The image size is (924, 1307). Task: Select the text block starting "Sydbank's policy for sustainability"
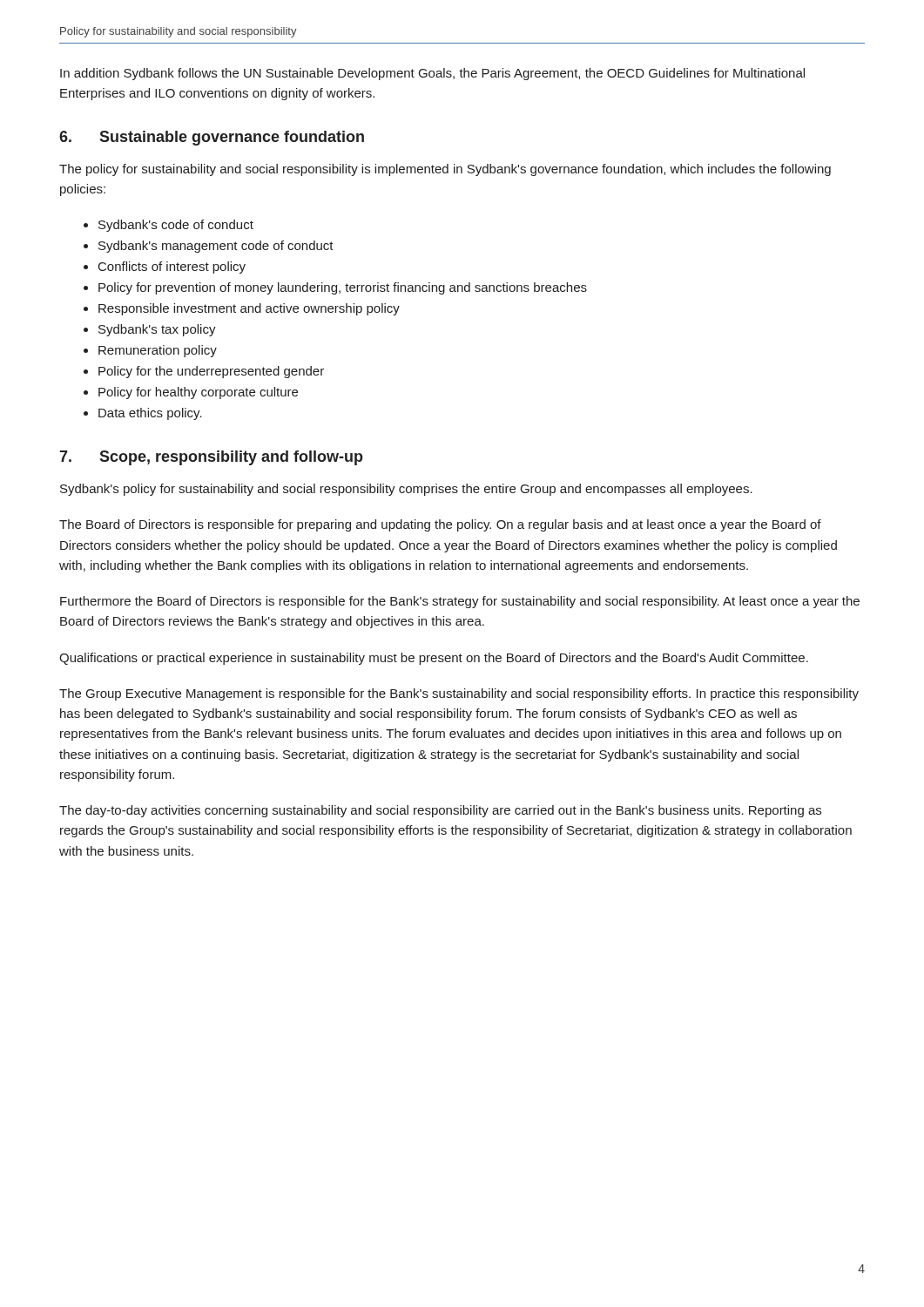(x=406, y=488)
